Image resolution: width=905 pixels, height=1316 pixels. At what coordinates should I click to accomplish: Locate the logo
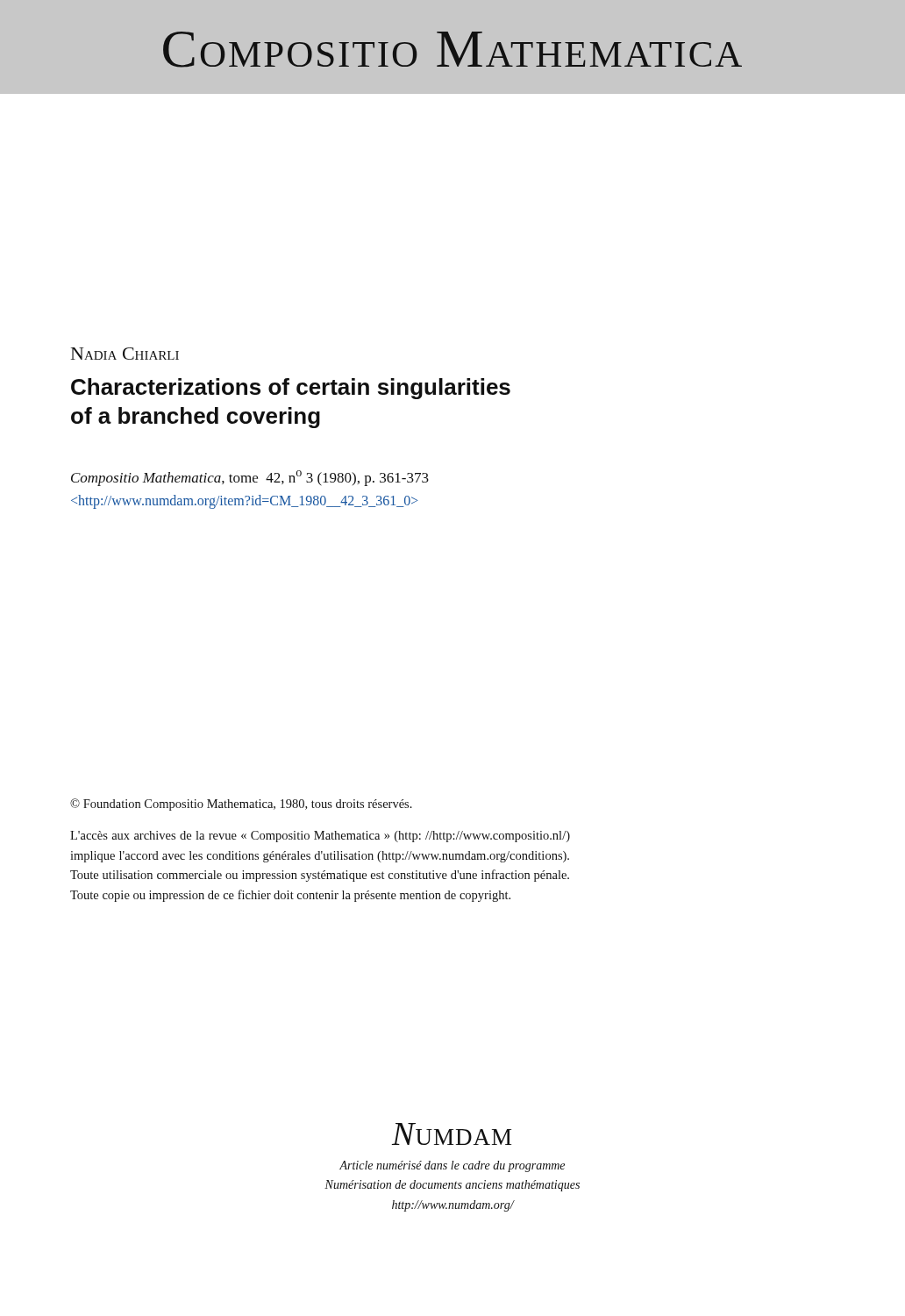(x=452, y=1165)
